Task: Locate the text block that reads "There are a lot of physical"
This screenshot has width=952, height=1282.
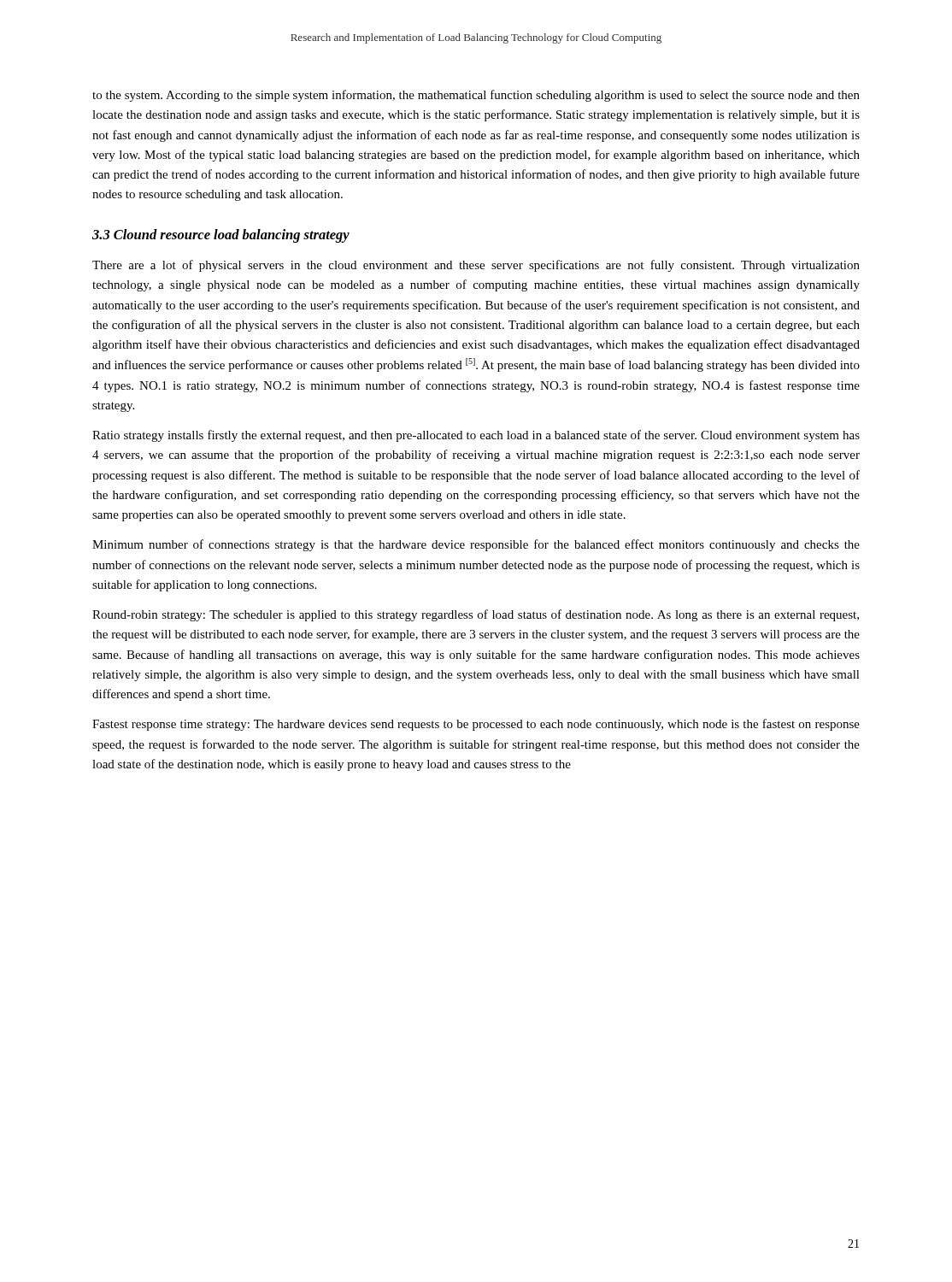Action: 476,335
